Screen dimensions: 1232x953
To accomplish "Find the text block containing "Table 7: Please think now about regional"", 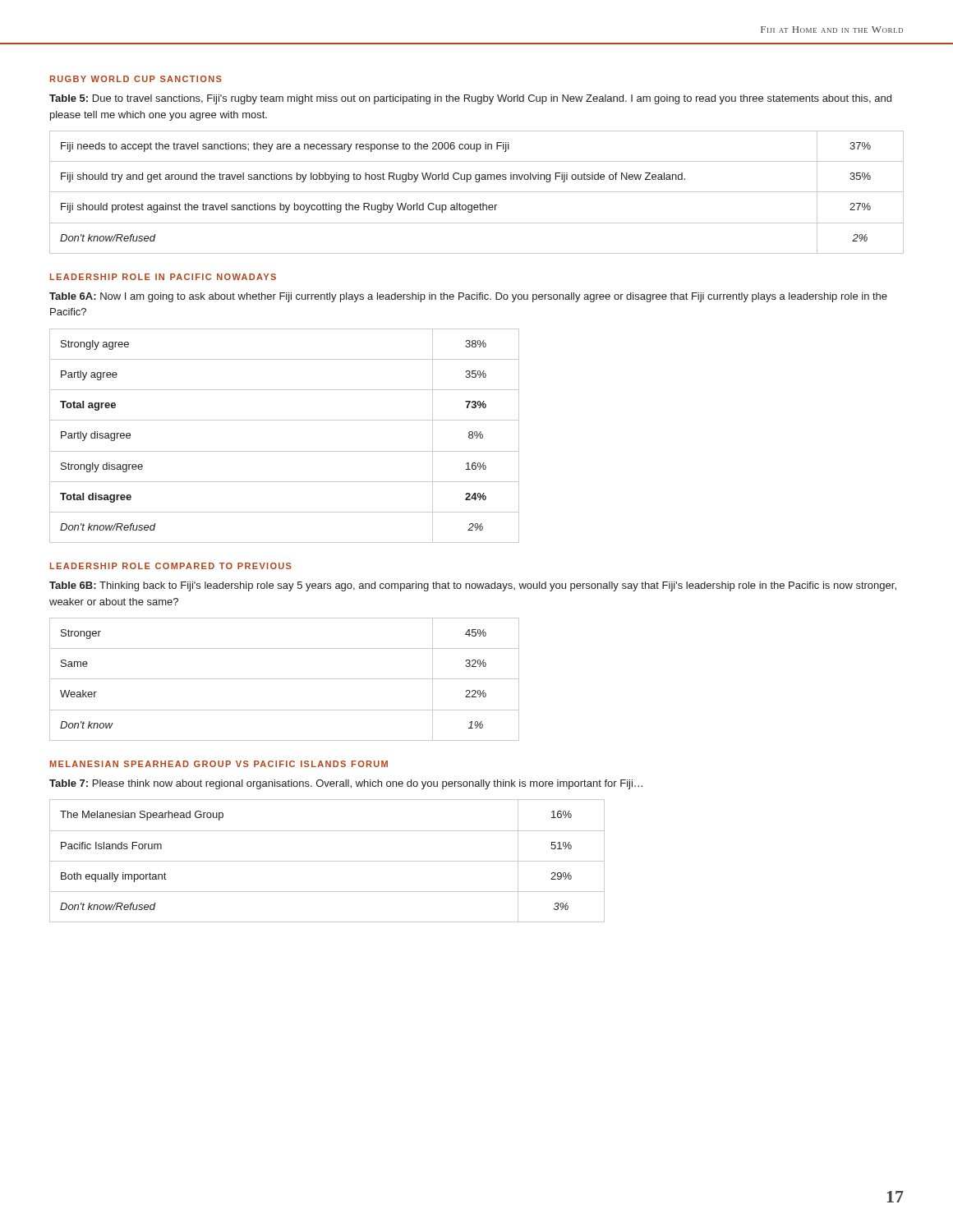I will tap(347, 783).
